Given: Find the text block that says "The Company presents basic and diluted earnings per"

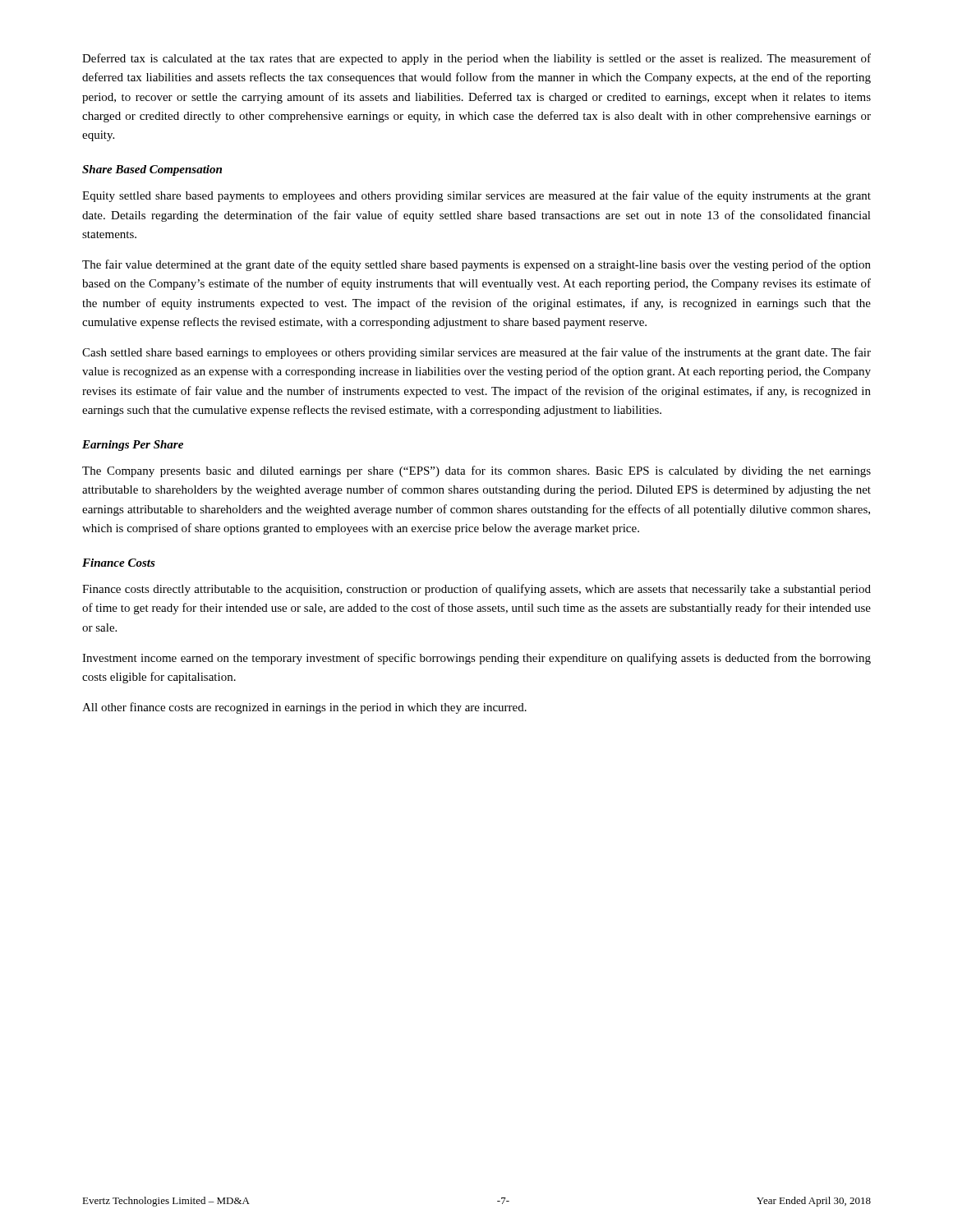Looking at the screenshot, I should tap(476, 500).
